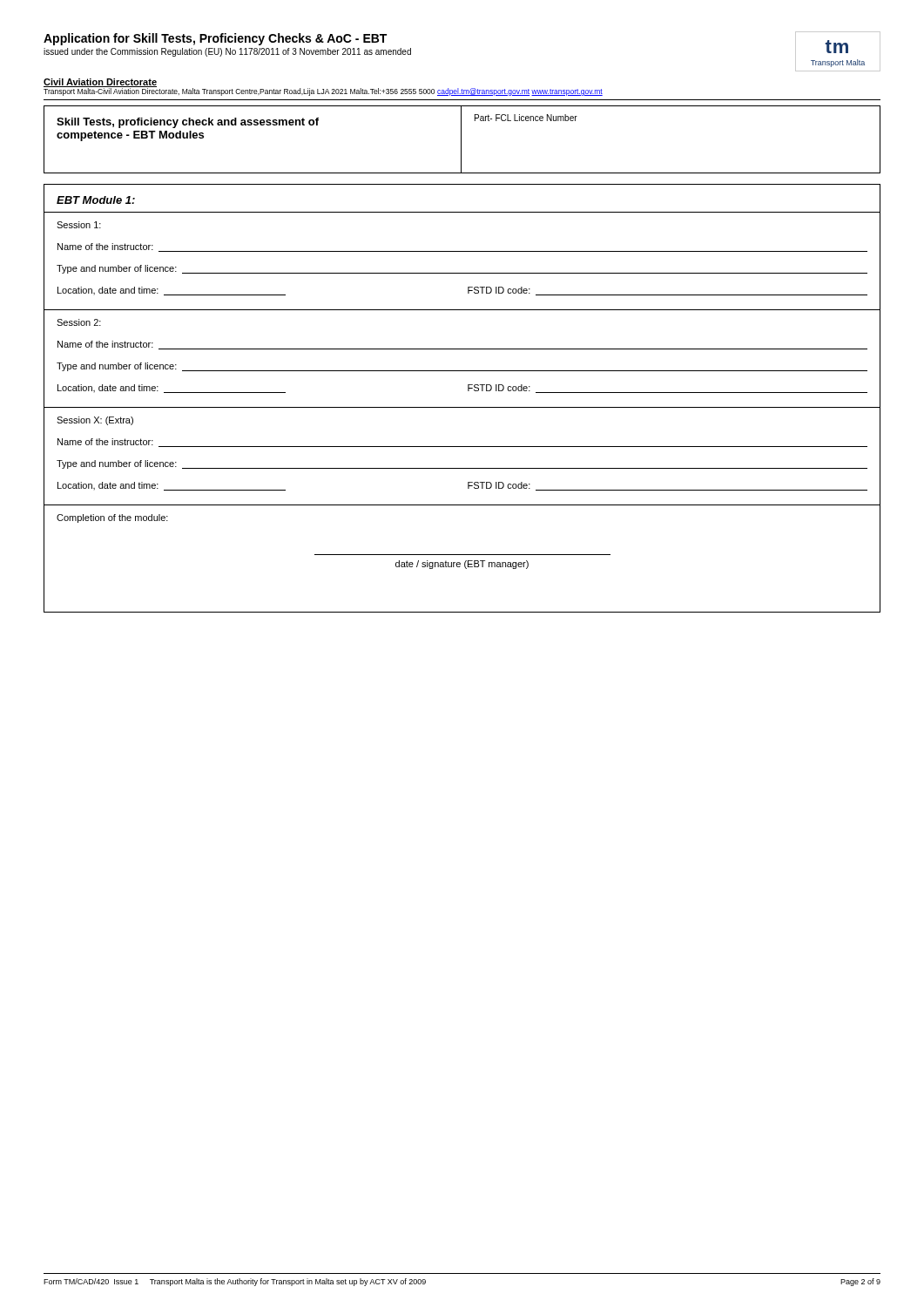Select the element starting "Application for Skill Tests, Proficiency Checks & AoC"
Image resolution: width=924 pixels, height=1307 pixels.
tap(215, 38)
